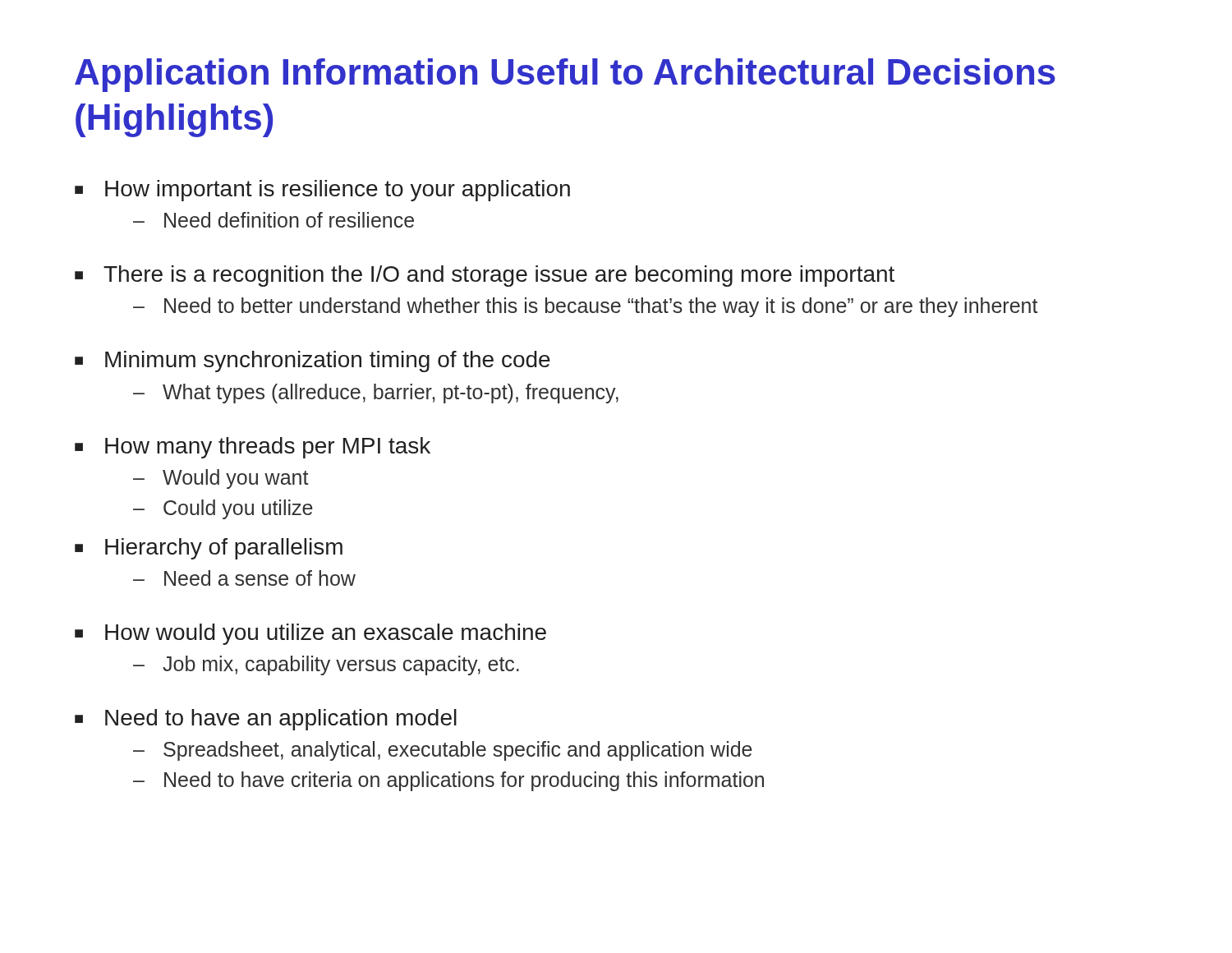Find the text block starting "■ Need to"

click(x=616, y=748)
